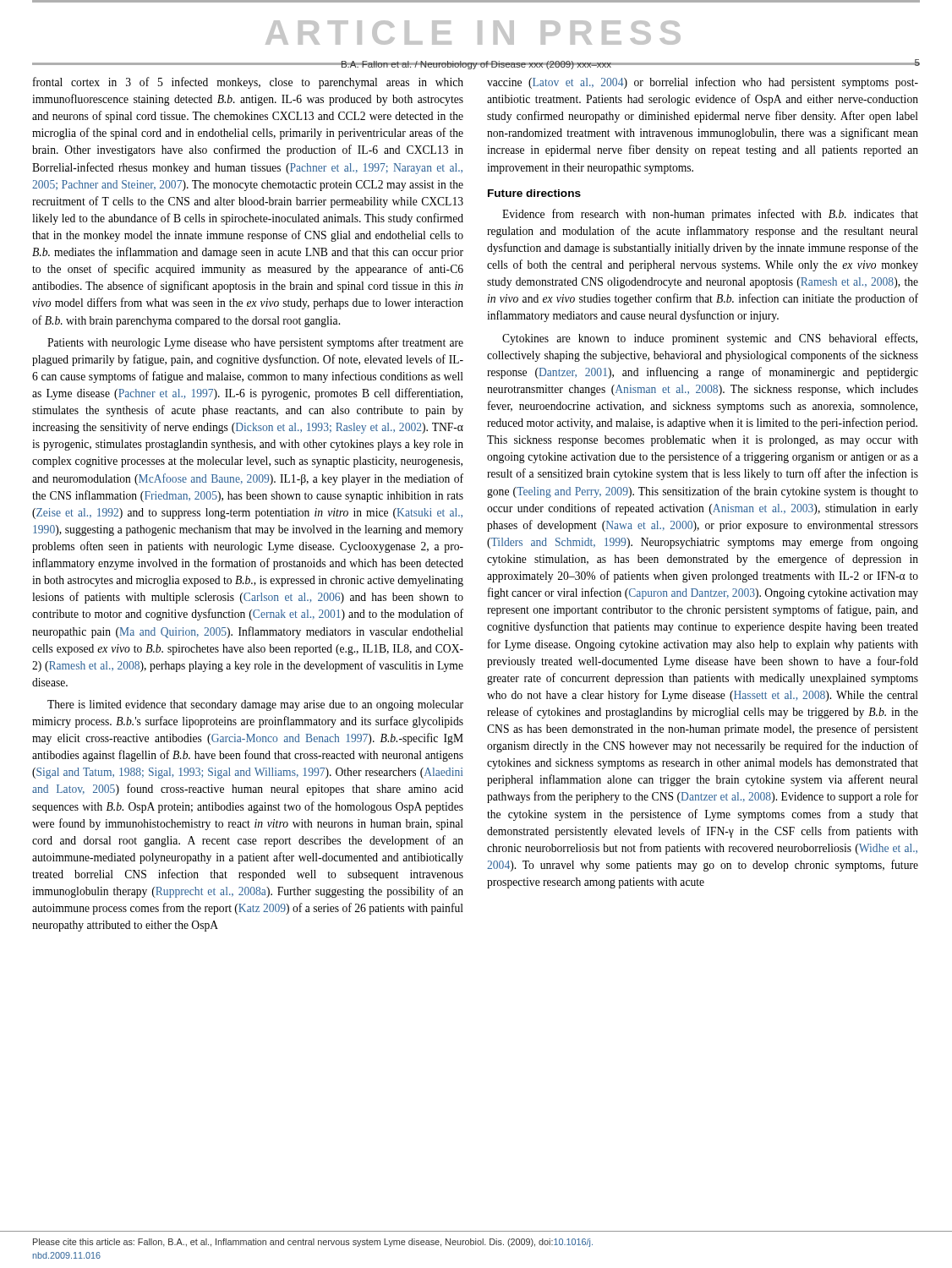Viewport: 952px width, 1268px height.
Task: Find the text block that reads "Cytokines are known to induce prominent systemic"
Action: (703, 611)
